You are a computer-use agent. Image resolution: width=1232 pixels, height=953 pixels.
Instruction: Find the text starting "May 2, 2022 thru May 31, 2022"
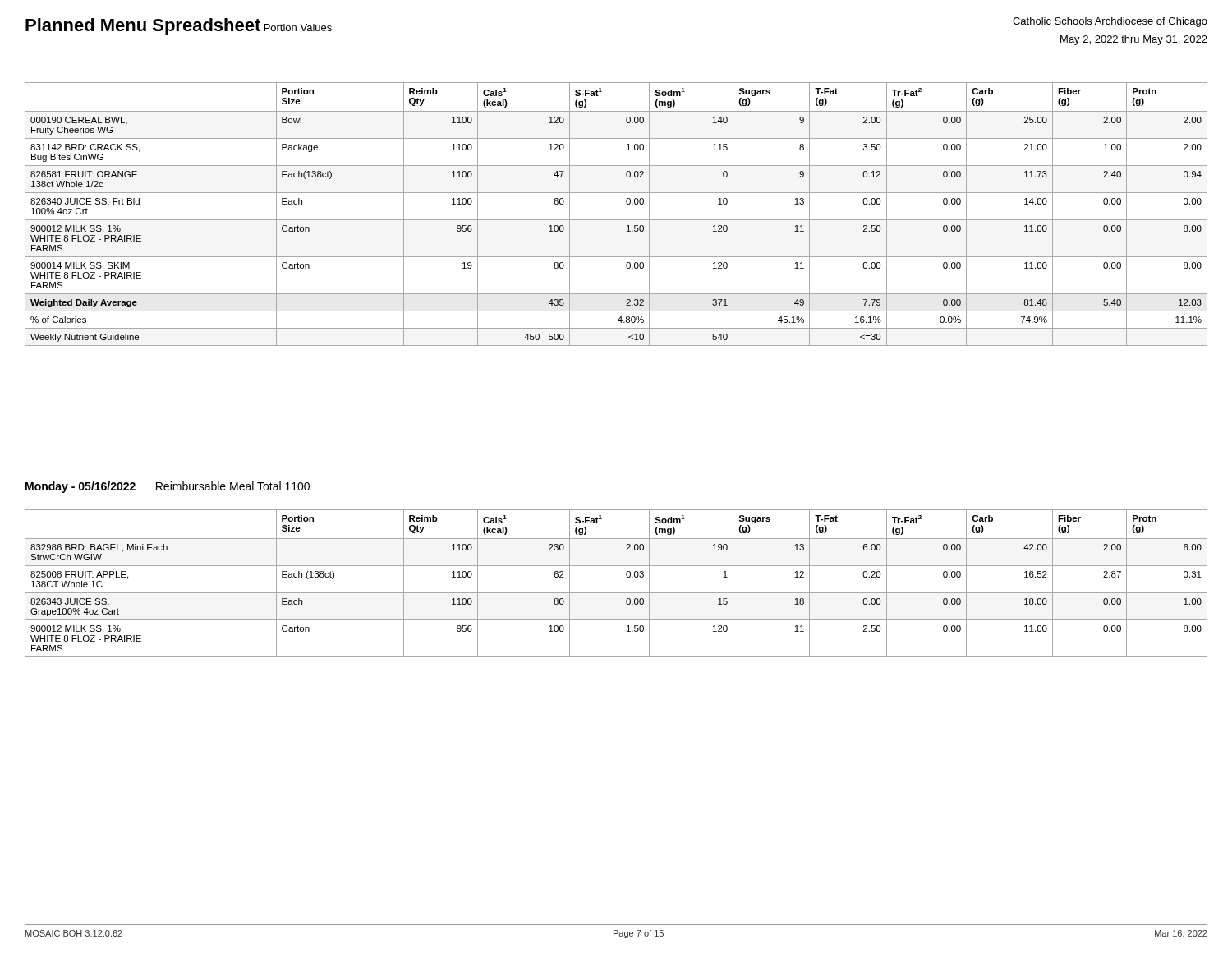tap(1133, 39)
